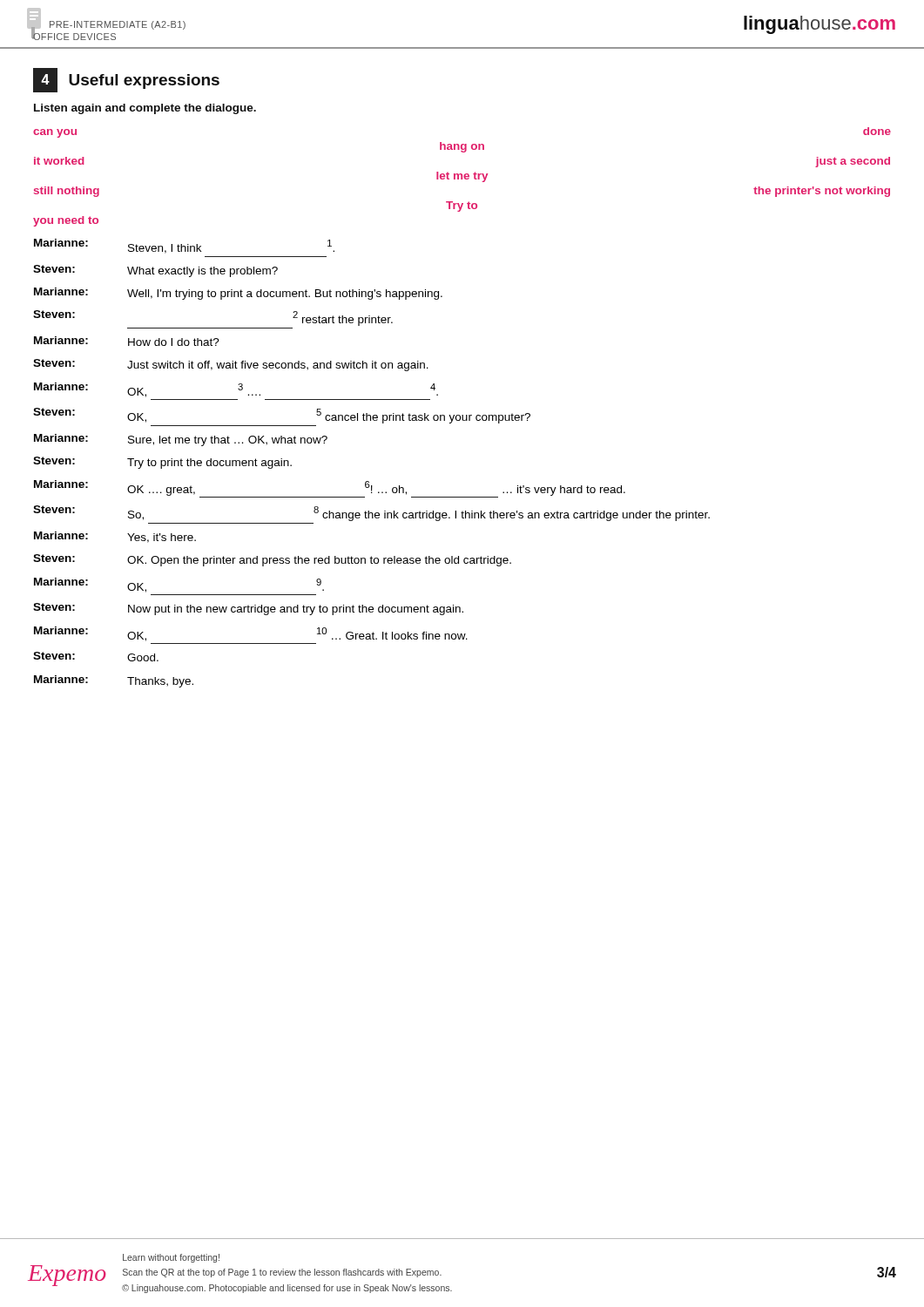Point to the element starting "OFFICE DEVICES"
The width and height of the screenshot is (924, 1307).
coord(75,37)
